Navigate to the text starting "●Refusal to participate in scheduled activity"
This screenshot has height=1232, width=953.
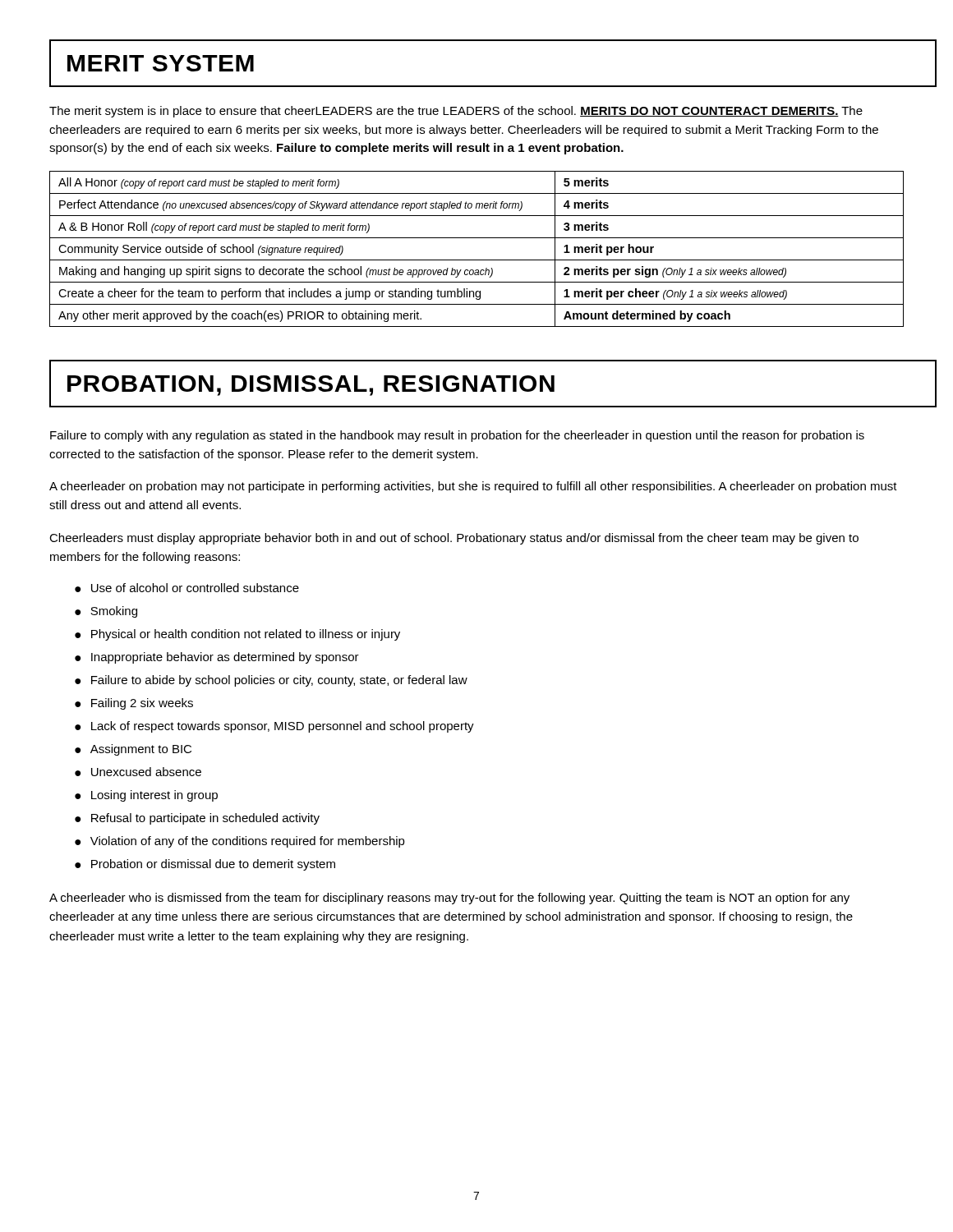tap(197, 819)
